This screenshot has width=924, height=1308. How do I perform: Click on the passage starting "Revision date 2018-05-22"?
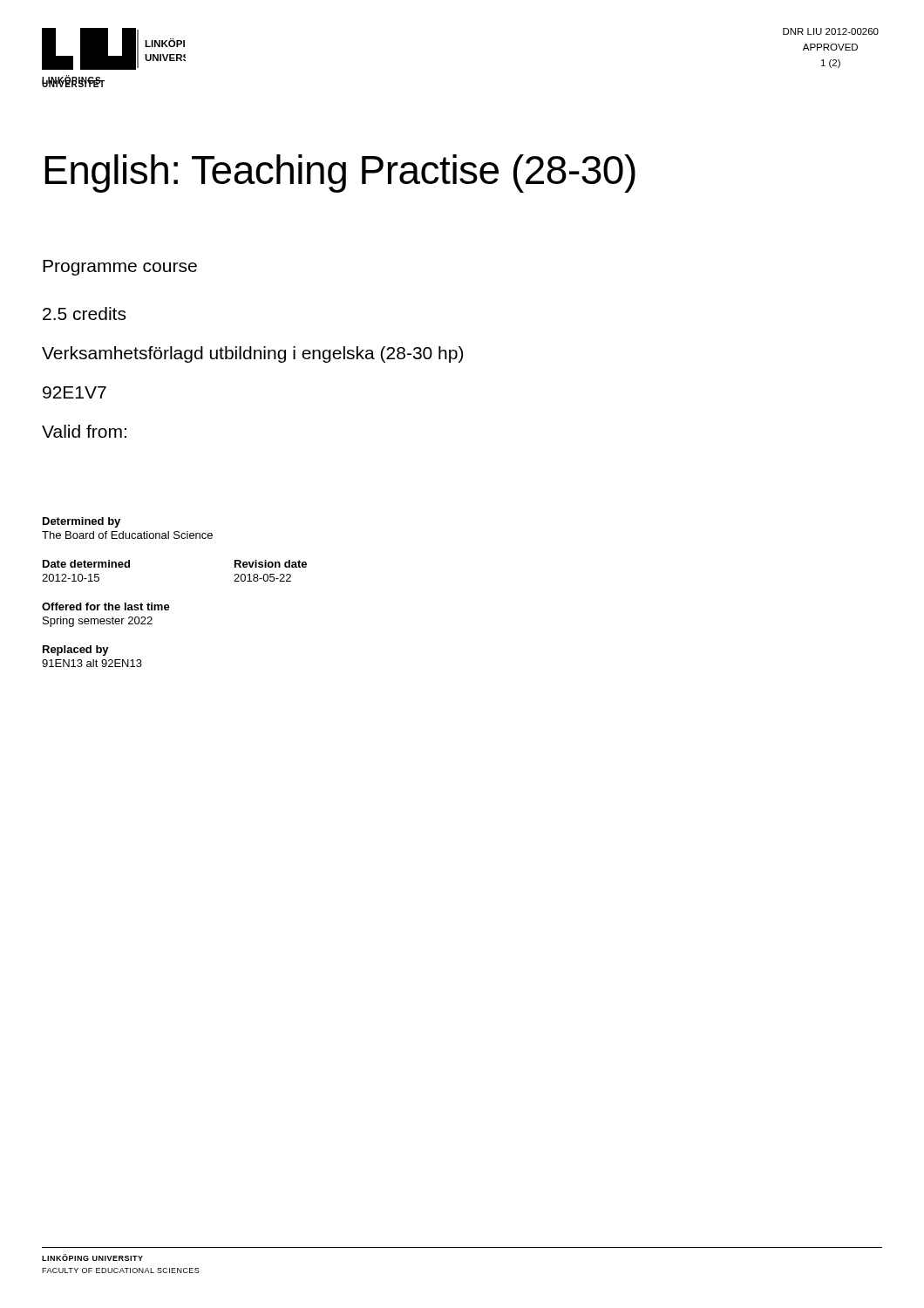click(x=271, y=564)
